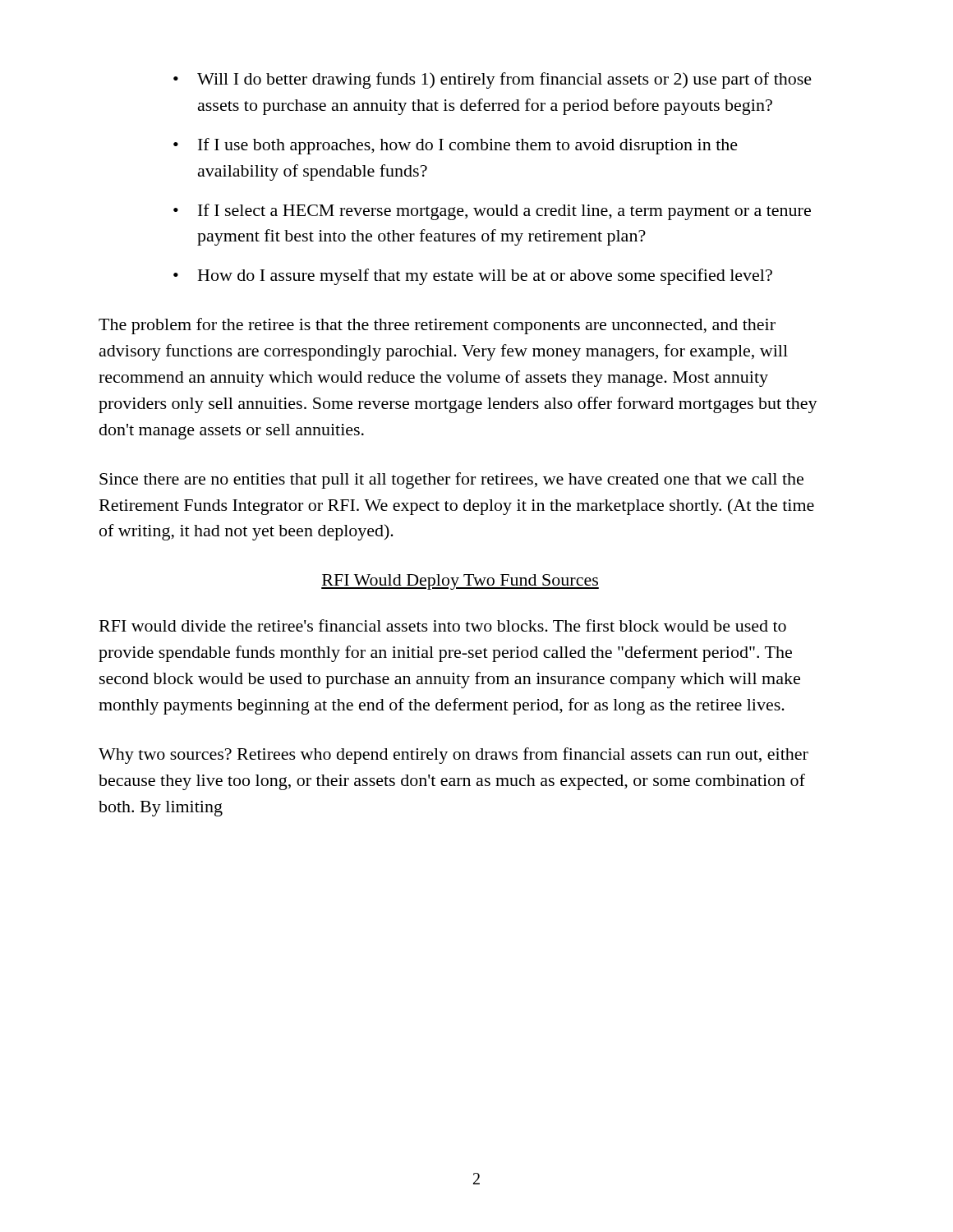This screenshot has width=953, height=1232.
Task: Navigate to the text block starting "If I use both approaches,"
Action: click(x=509, y=157)
